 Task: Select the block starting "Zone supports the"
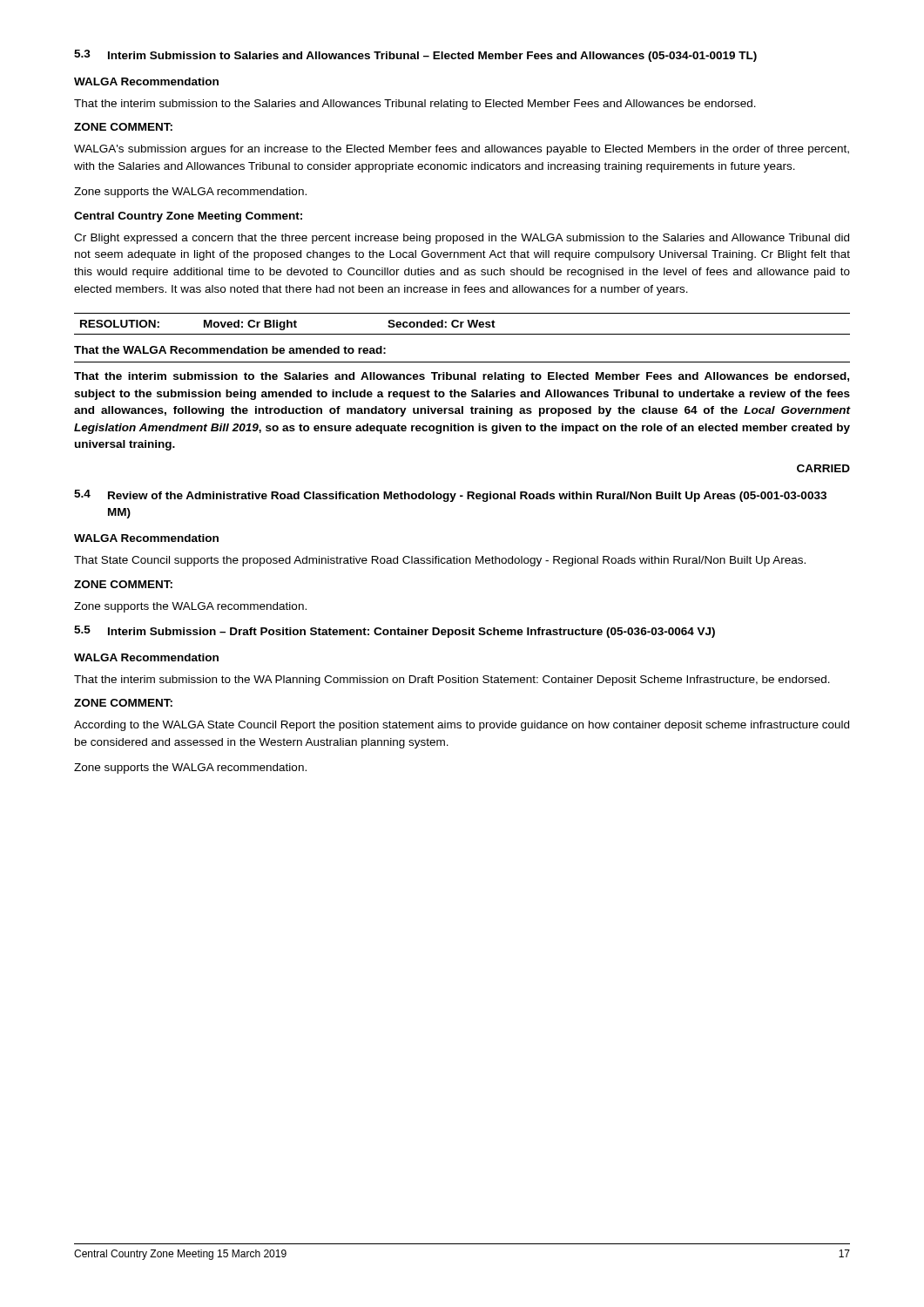[x=190, y=607]
